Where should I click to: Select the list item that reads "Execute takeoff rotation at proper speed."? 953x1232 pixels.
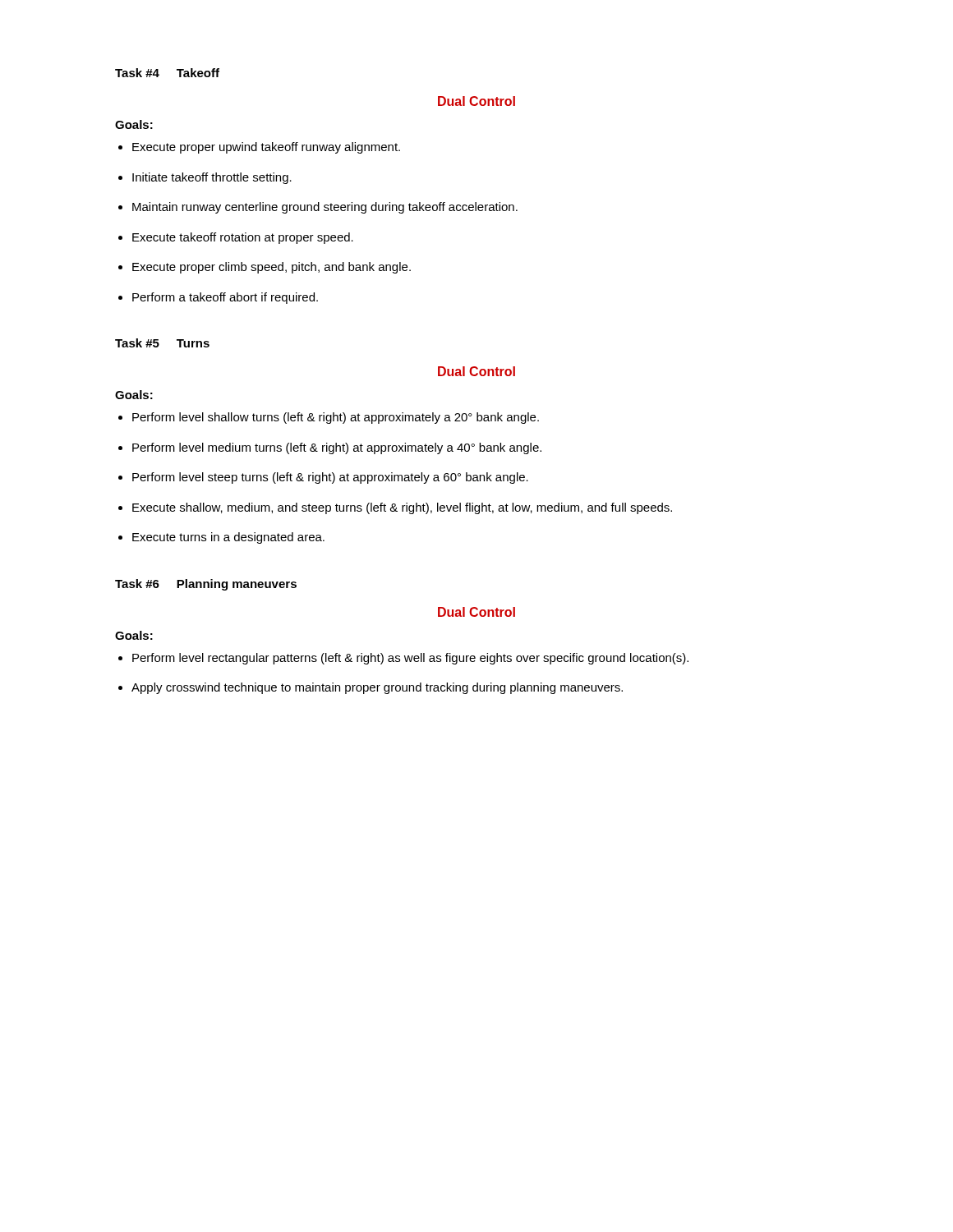coord(243,238)
